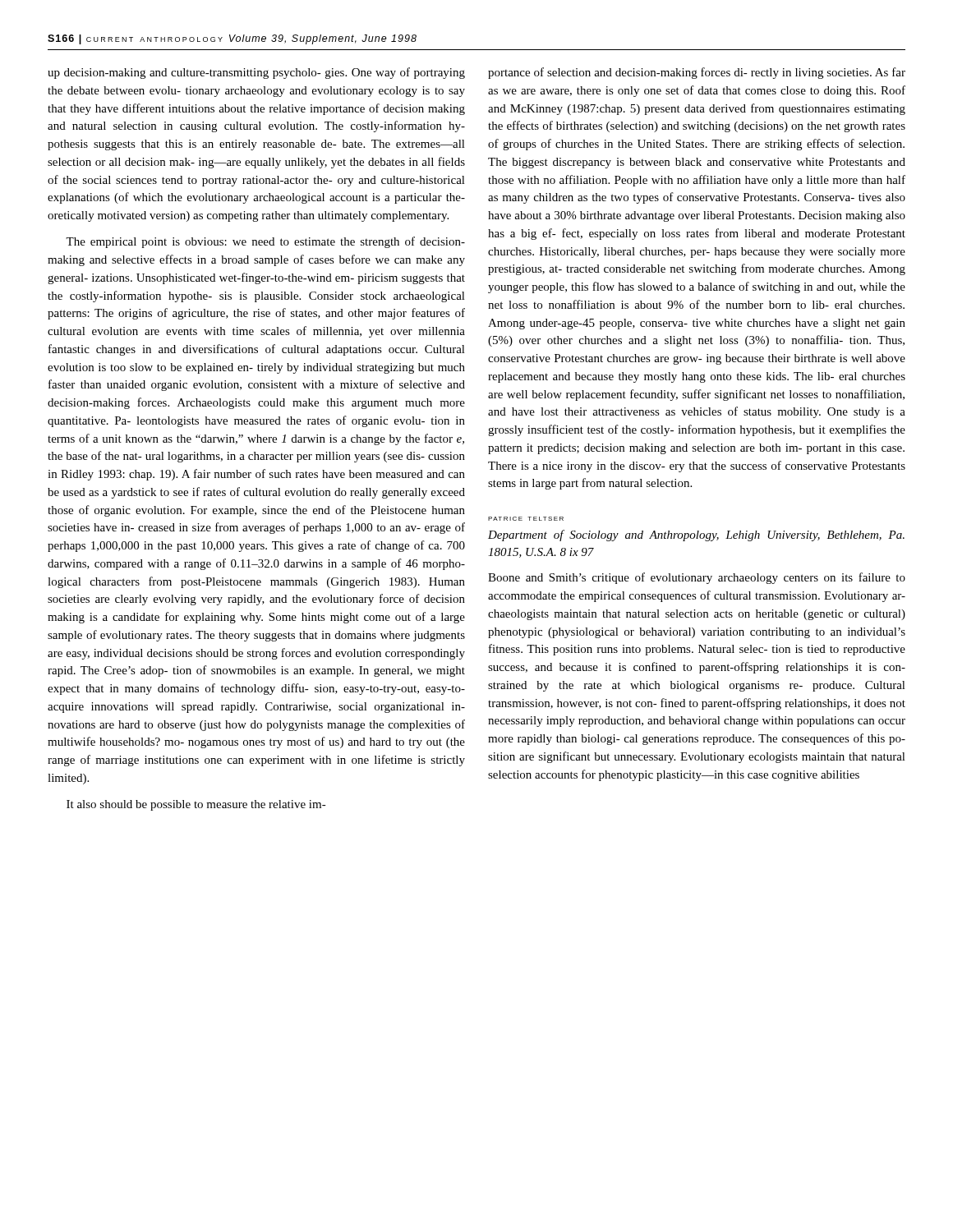953x1232 pixels.
Task: Find the text block that says "patrice teltser Department of Sociology and Anthropology, Lehigh"
Action: 697,536
